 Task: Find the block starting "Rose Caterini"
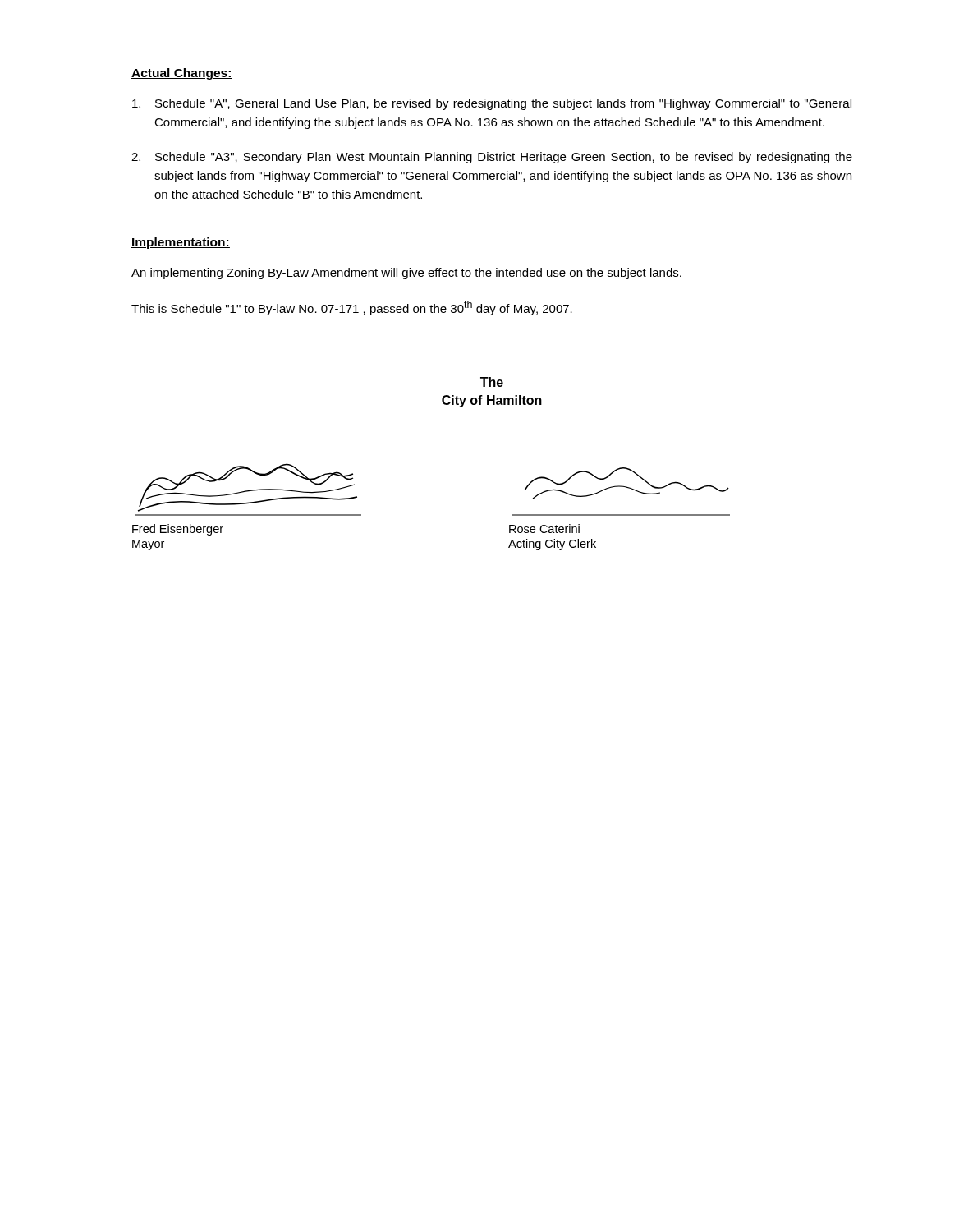click(x=544, y=529)
